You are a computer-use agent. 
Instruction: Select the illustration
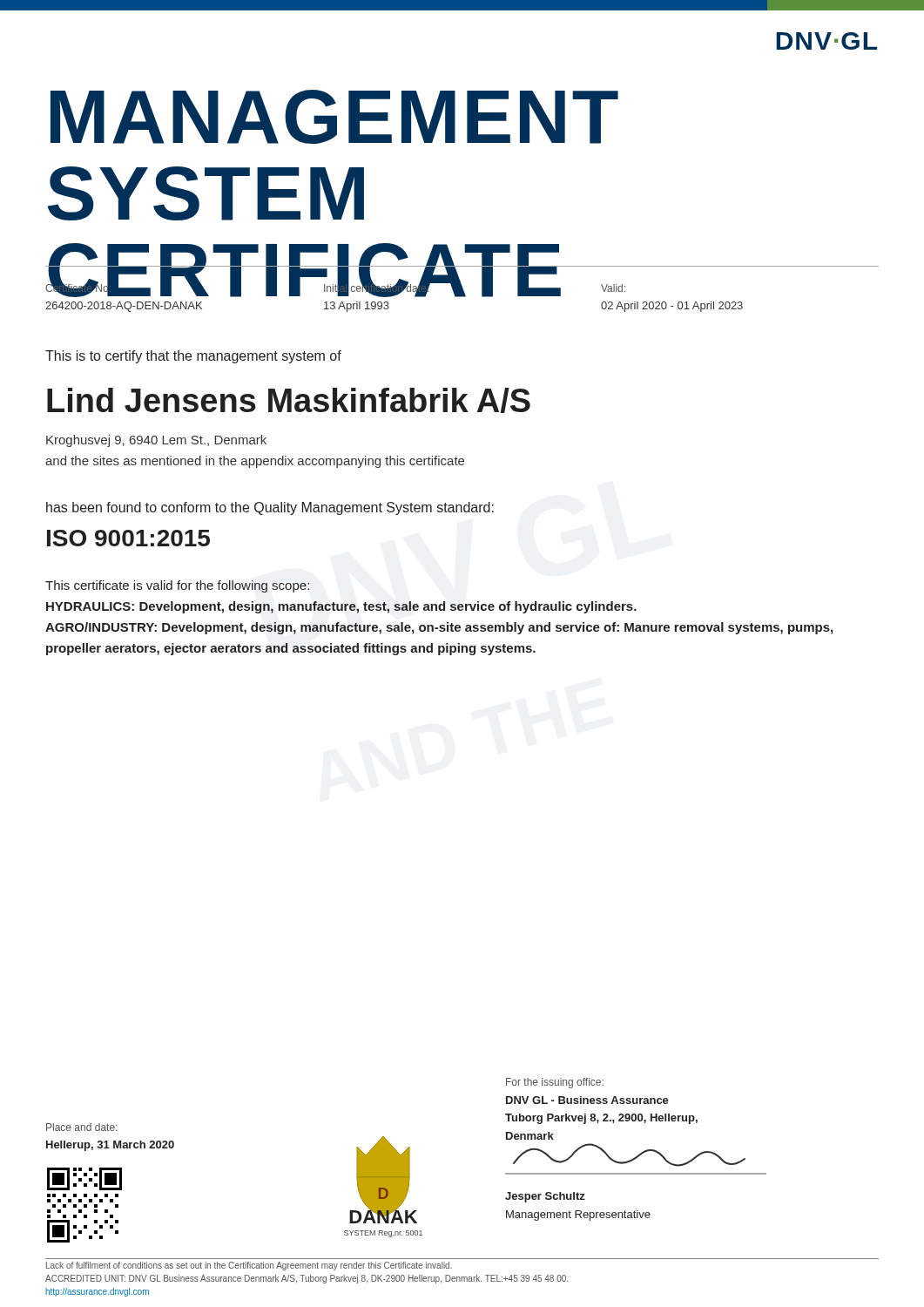pos(692,1154)
